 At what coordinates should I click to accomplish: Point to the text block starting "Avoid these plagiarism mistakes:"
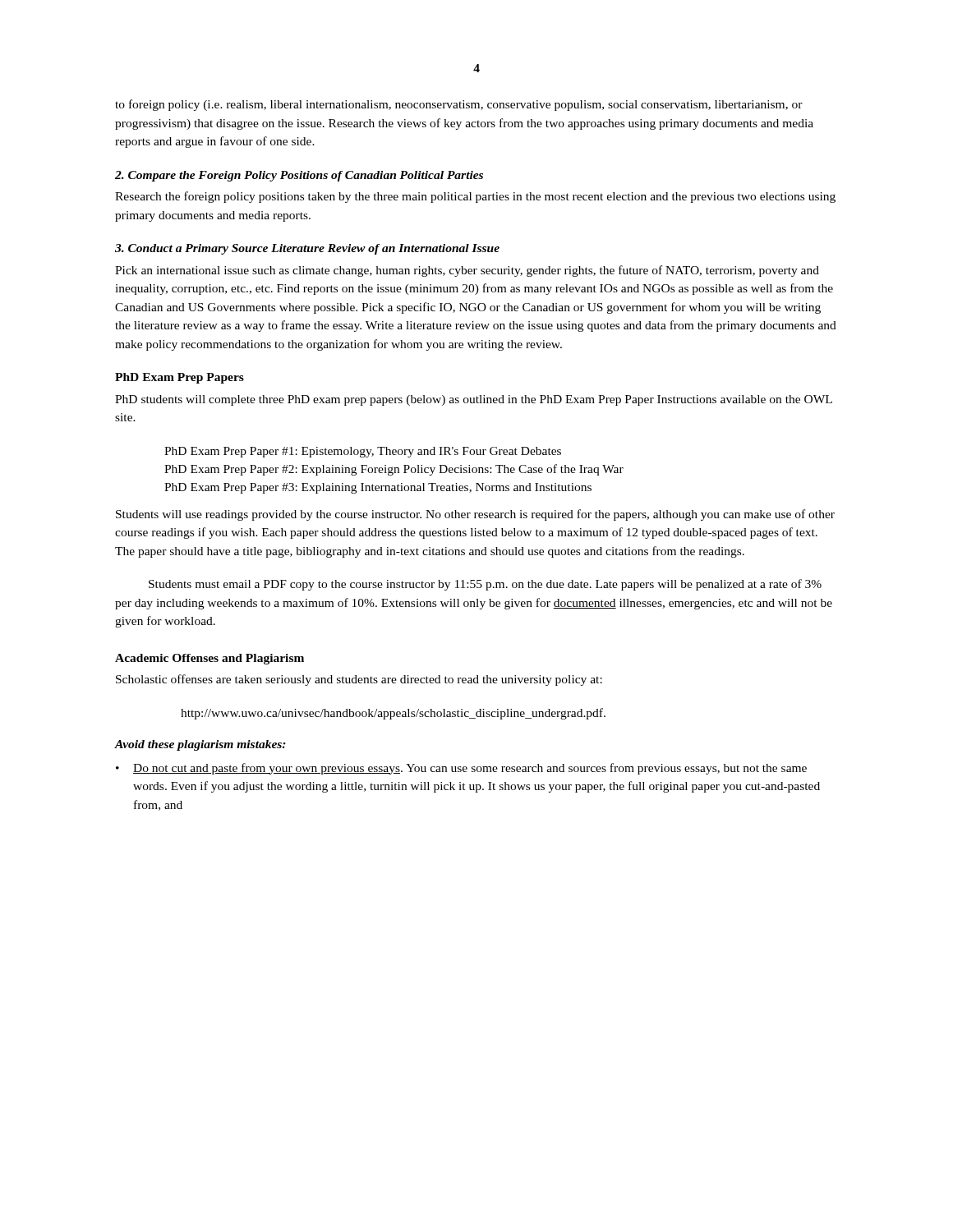(200, 745)
